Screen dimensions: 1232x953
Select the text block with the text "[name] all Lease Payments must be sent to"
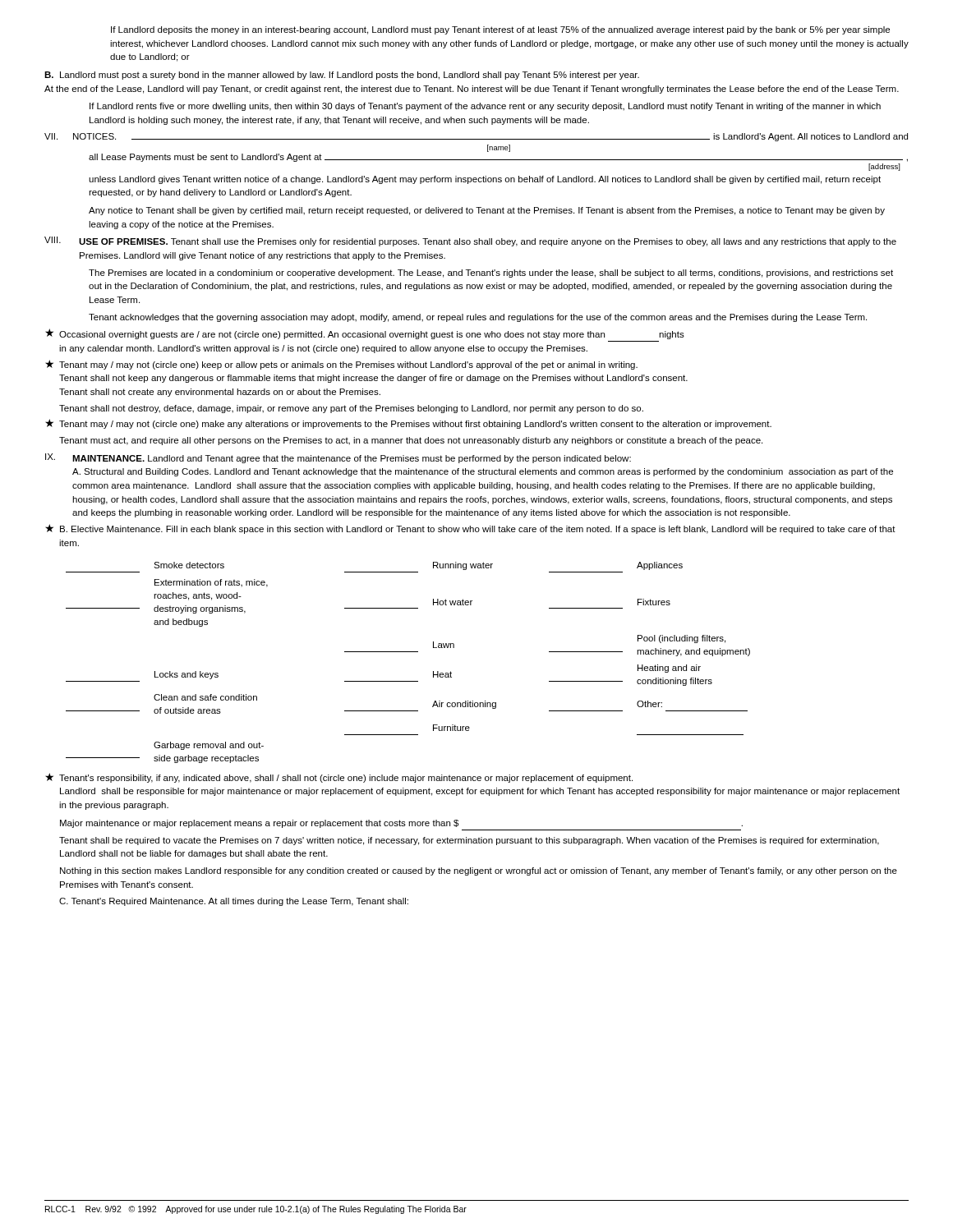pyautogui.click(x=499, y=157)
